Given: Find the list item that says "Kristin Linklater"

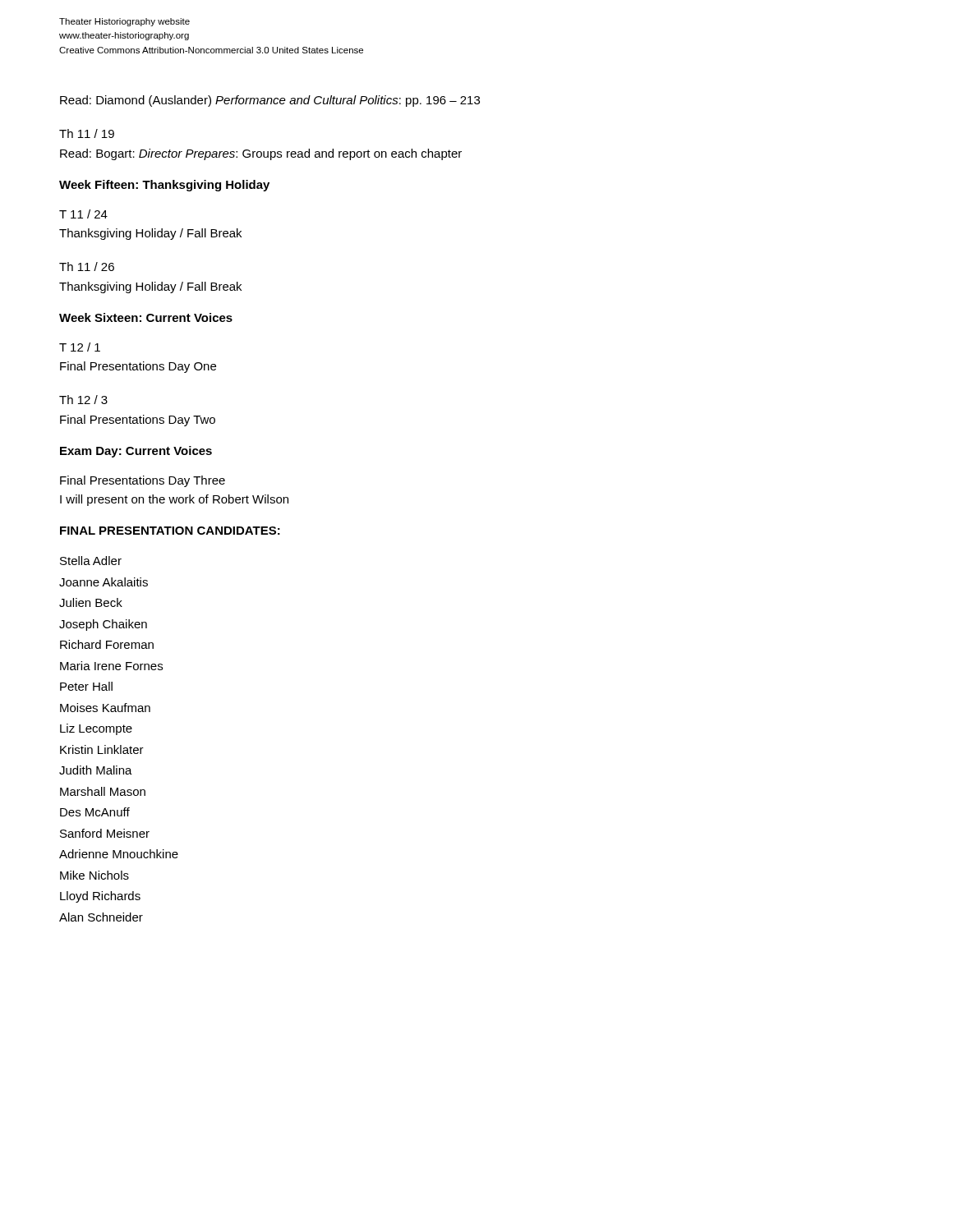Looking at the screenshot, I should (x=101, y=749).
